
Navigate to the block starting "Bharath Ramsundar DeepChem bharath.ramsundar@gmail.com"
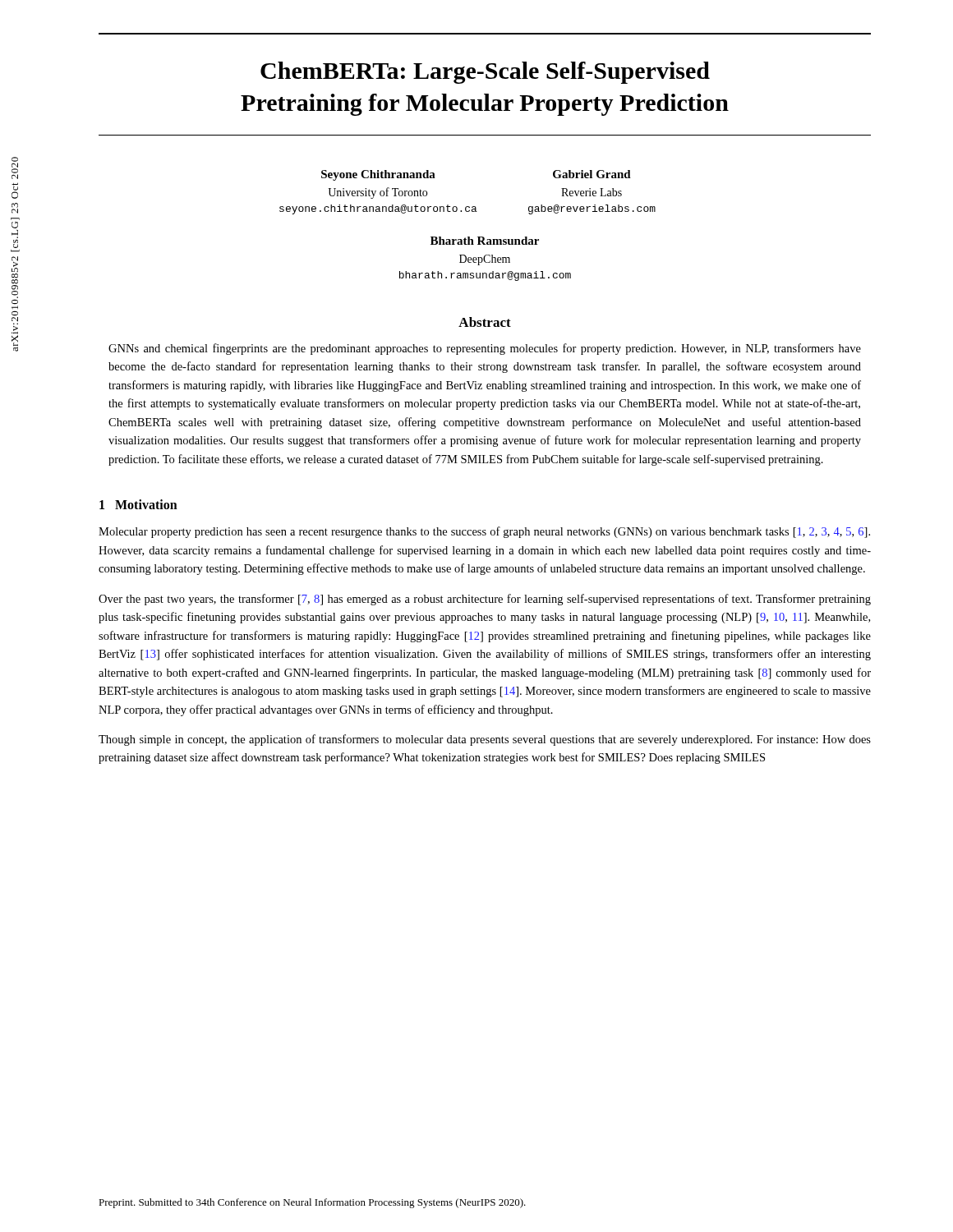(x=485, y=257)
